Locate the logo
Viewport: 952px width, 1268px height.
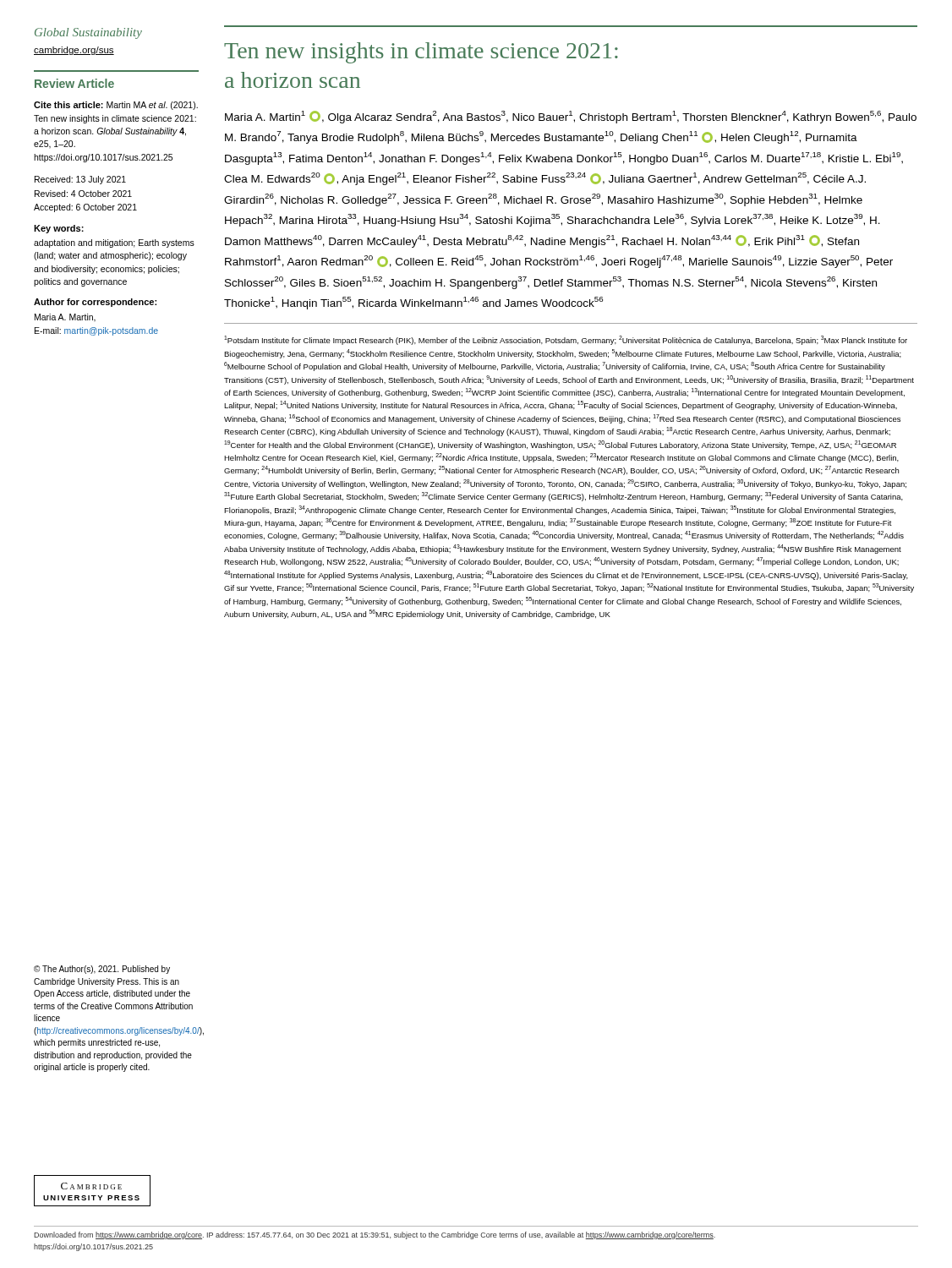coord(116,1191)
